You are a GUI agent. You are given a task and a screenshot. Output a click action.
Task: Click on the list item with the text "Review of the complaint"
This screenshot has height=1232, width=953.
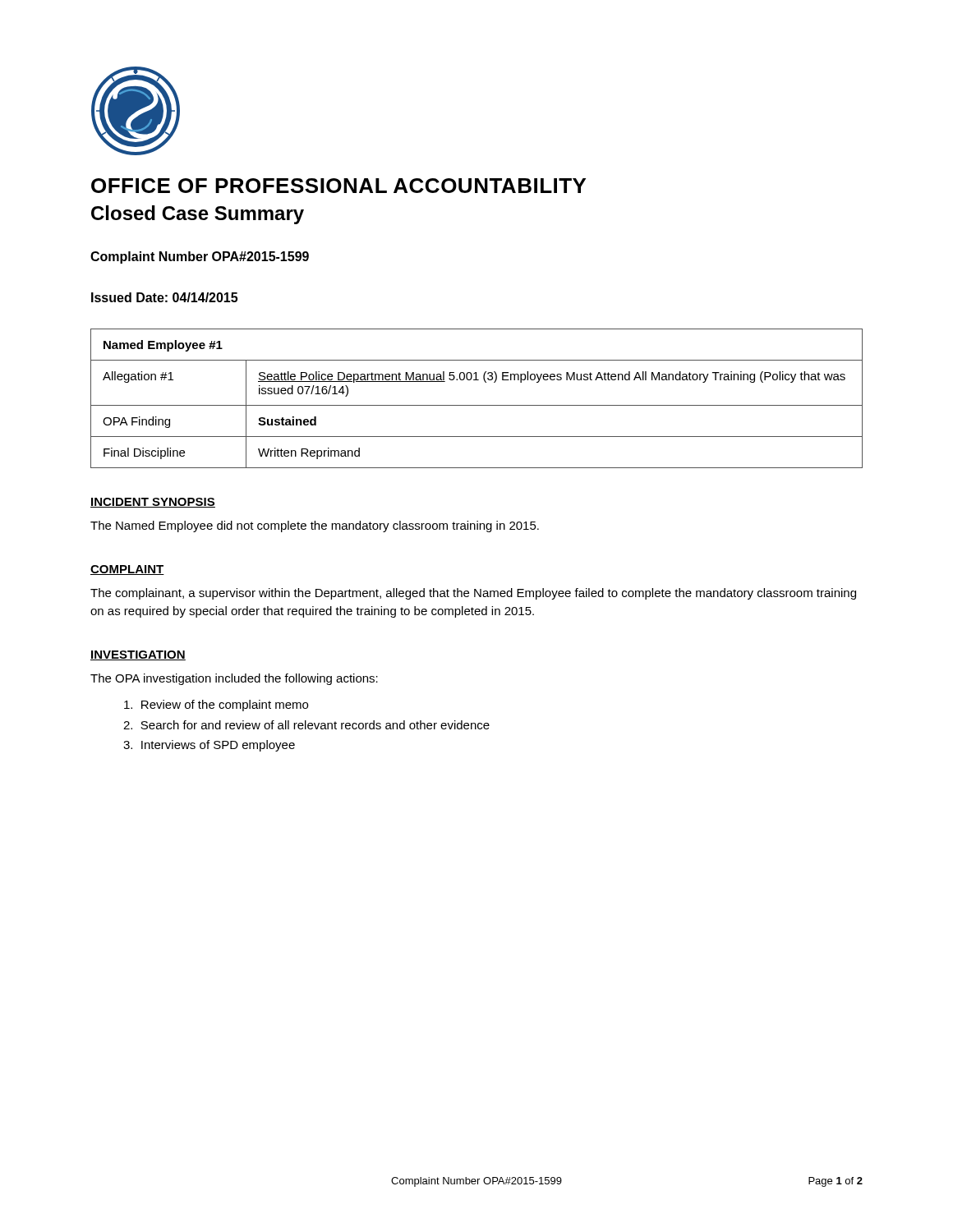(216, 704)
